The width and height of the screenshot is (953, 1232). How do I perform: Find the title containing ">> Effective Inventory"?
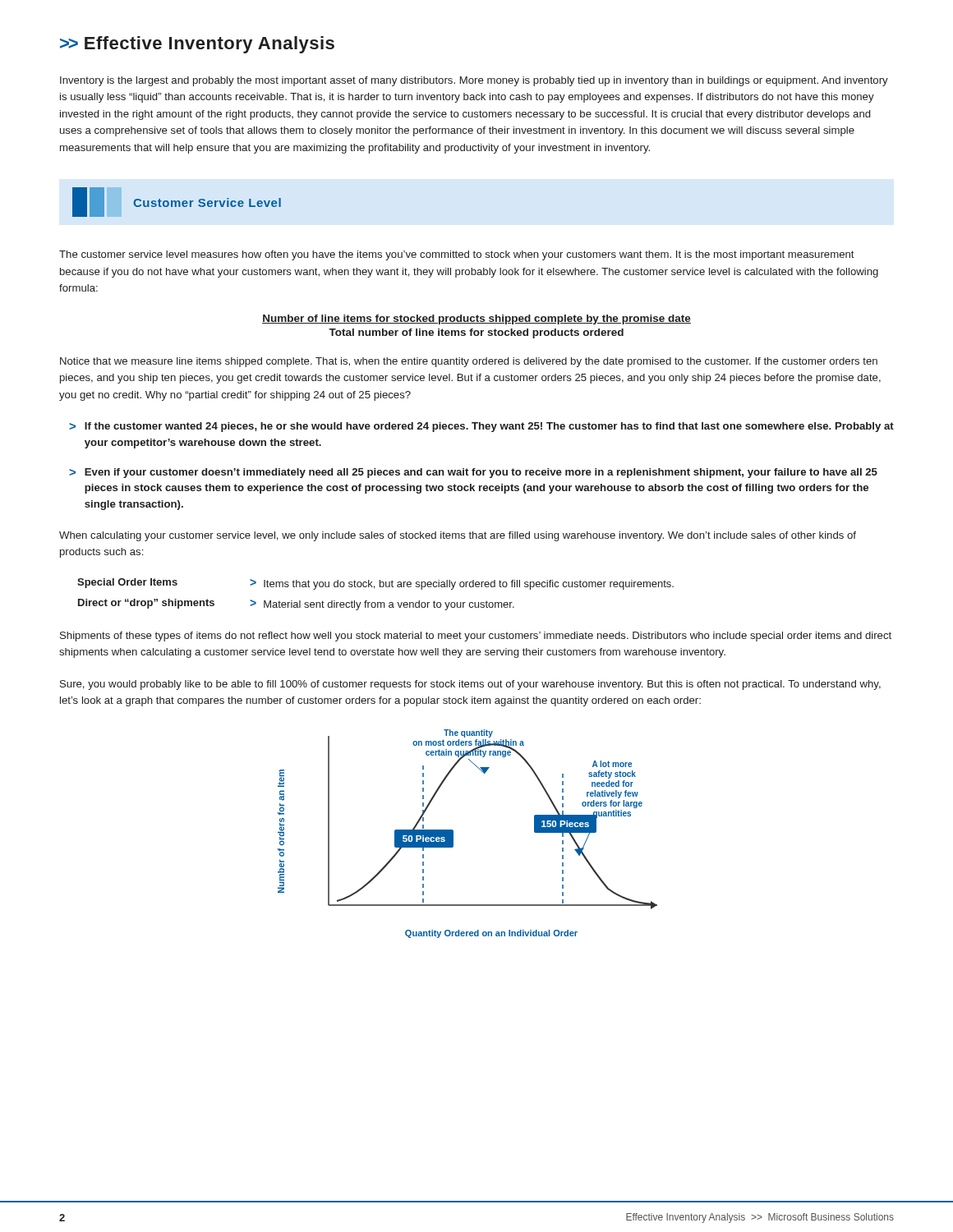[x=197, y=44]
